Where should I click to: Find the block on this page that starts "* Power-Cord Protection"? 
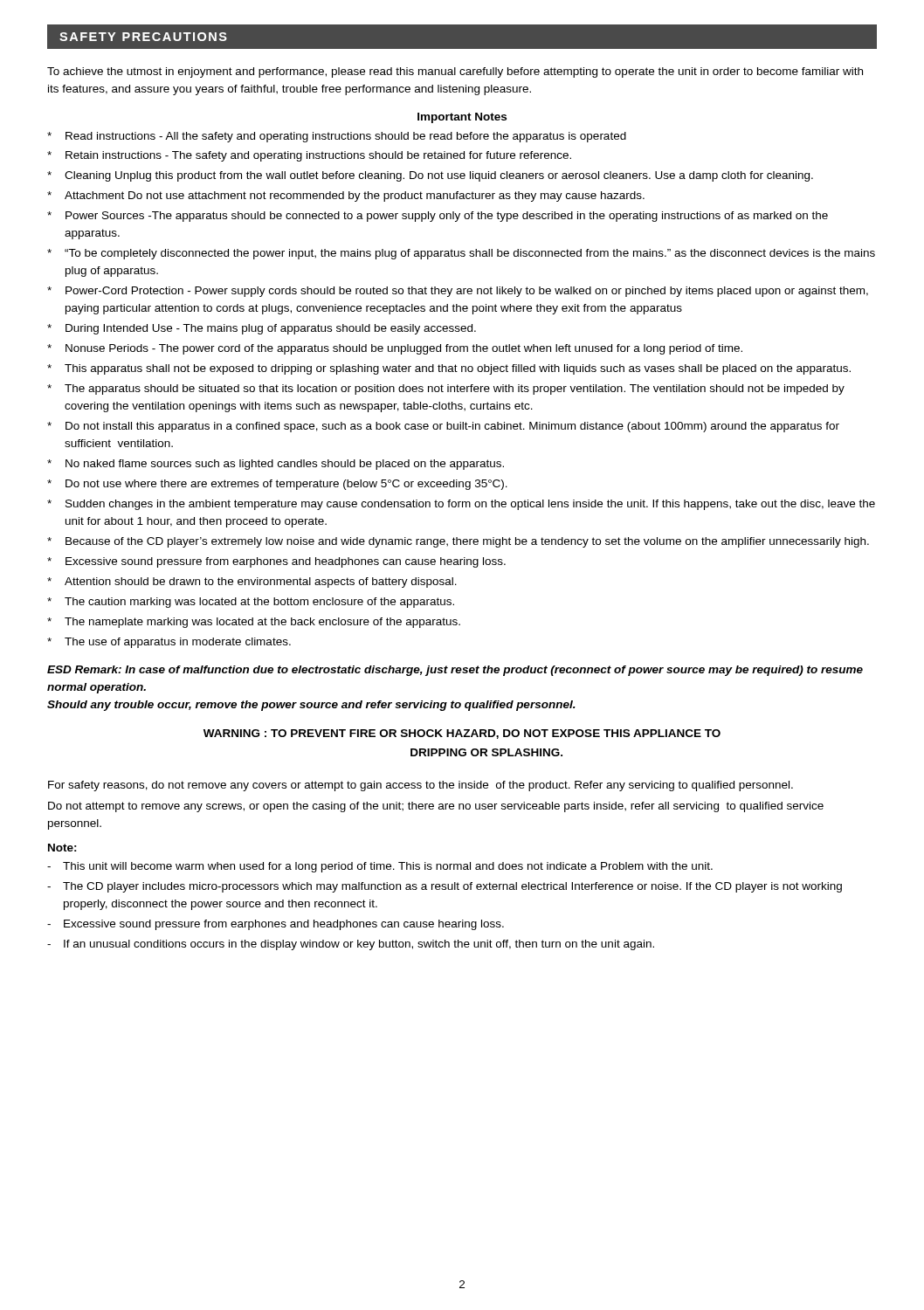coord(462,300)
